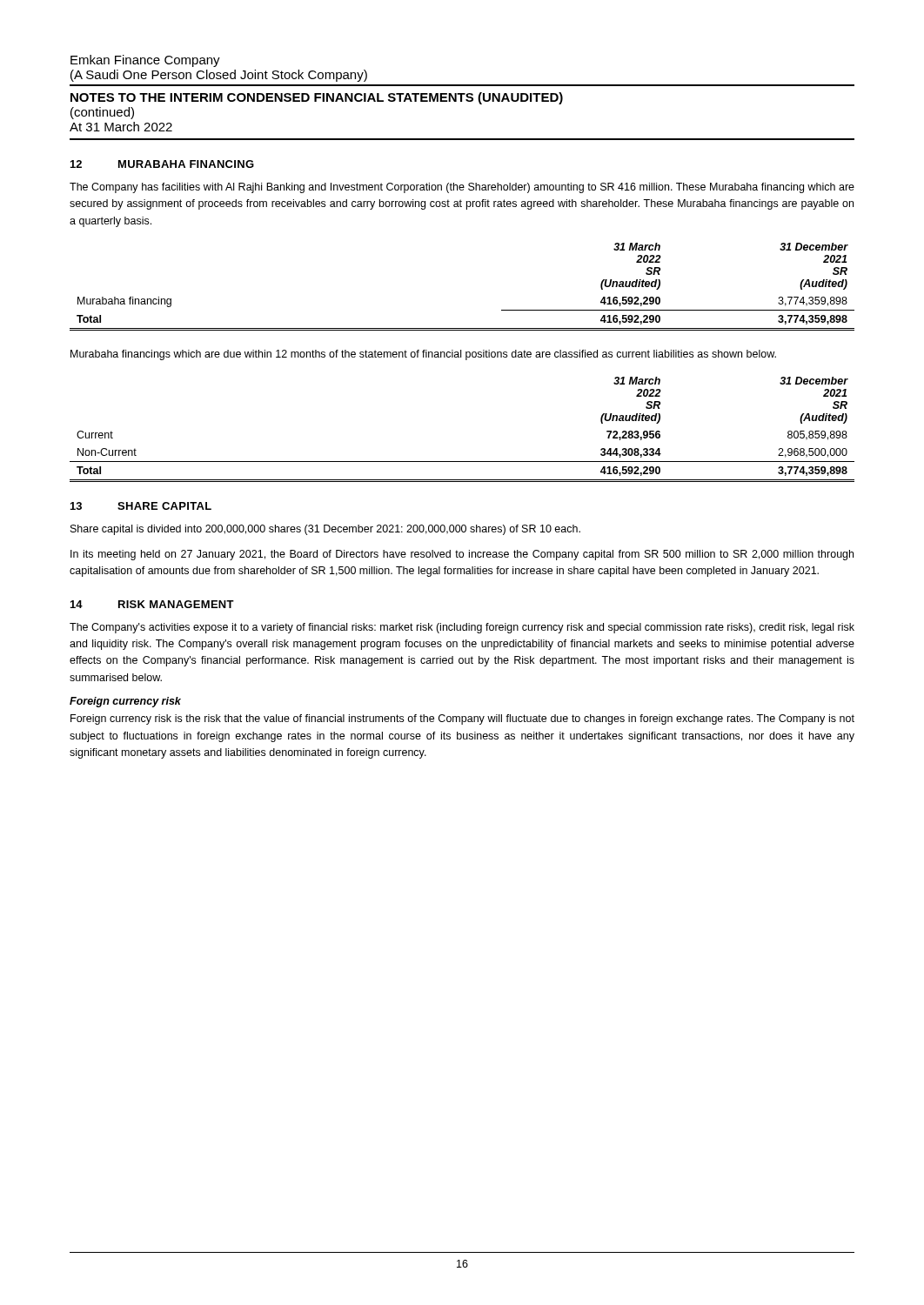924x1305 pixels.
Task: Click the passage that begins "The Company has facilities with"
Action: pyautogui.click(x=462, y=204)
